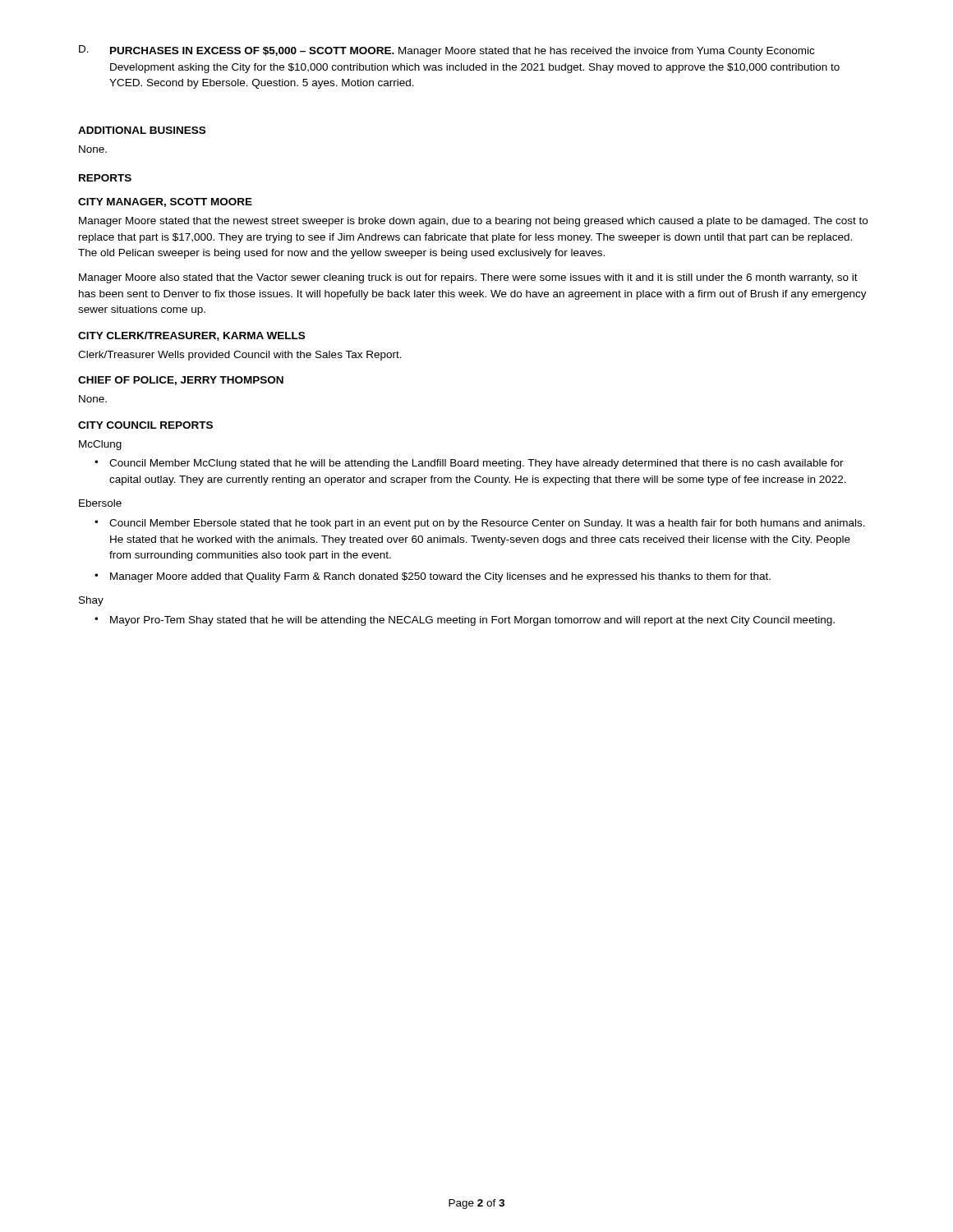Image resolution: width=953 pixels, height=1232 pixels.
Task: Where does it say "CITY CLERK/TREASURER, KARMA WELLS"?
Action: 192,335
